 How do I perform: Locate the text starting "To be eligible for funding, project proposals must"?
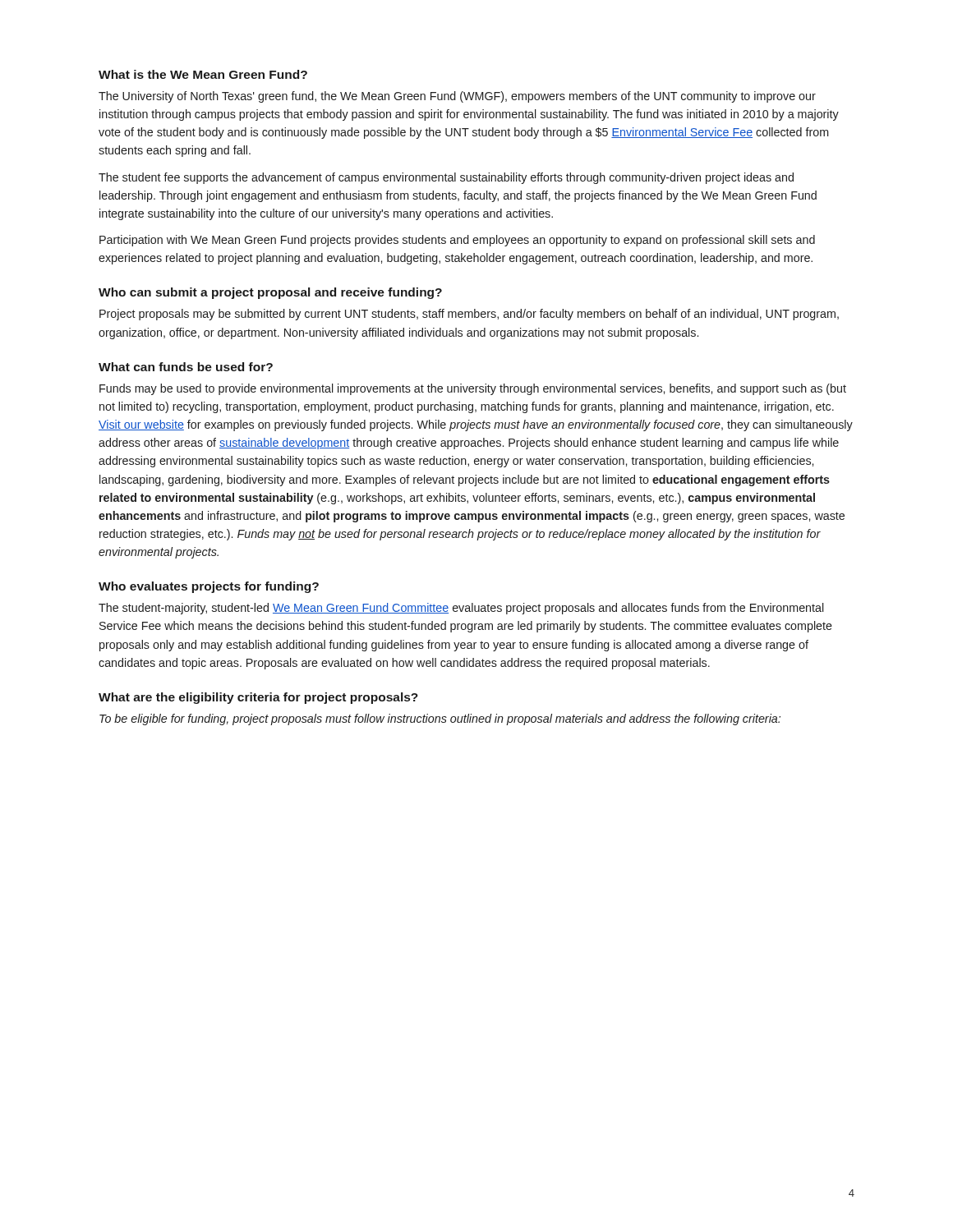coord(440,719)
